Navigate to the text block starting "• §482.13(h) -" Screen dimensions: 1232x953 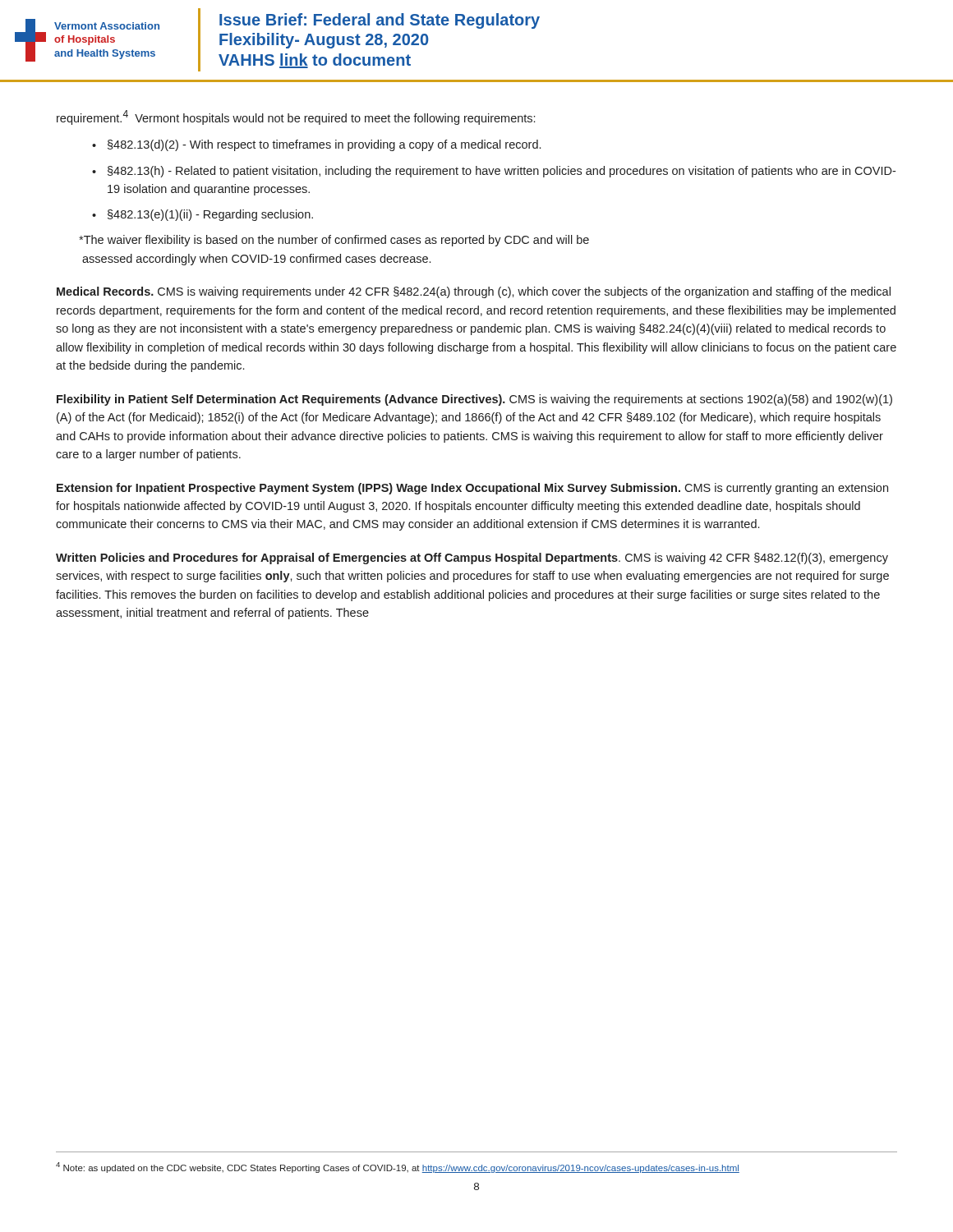pos(495,180)
